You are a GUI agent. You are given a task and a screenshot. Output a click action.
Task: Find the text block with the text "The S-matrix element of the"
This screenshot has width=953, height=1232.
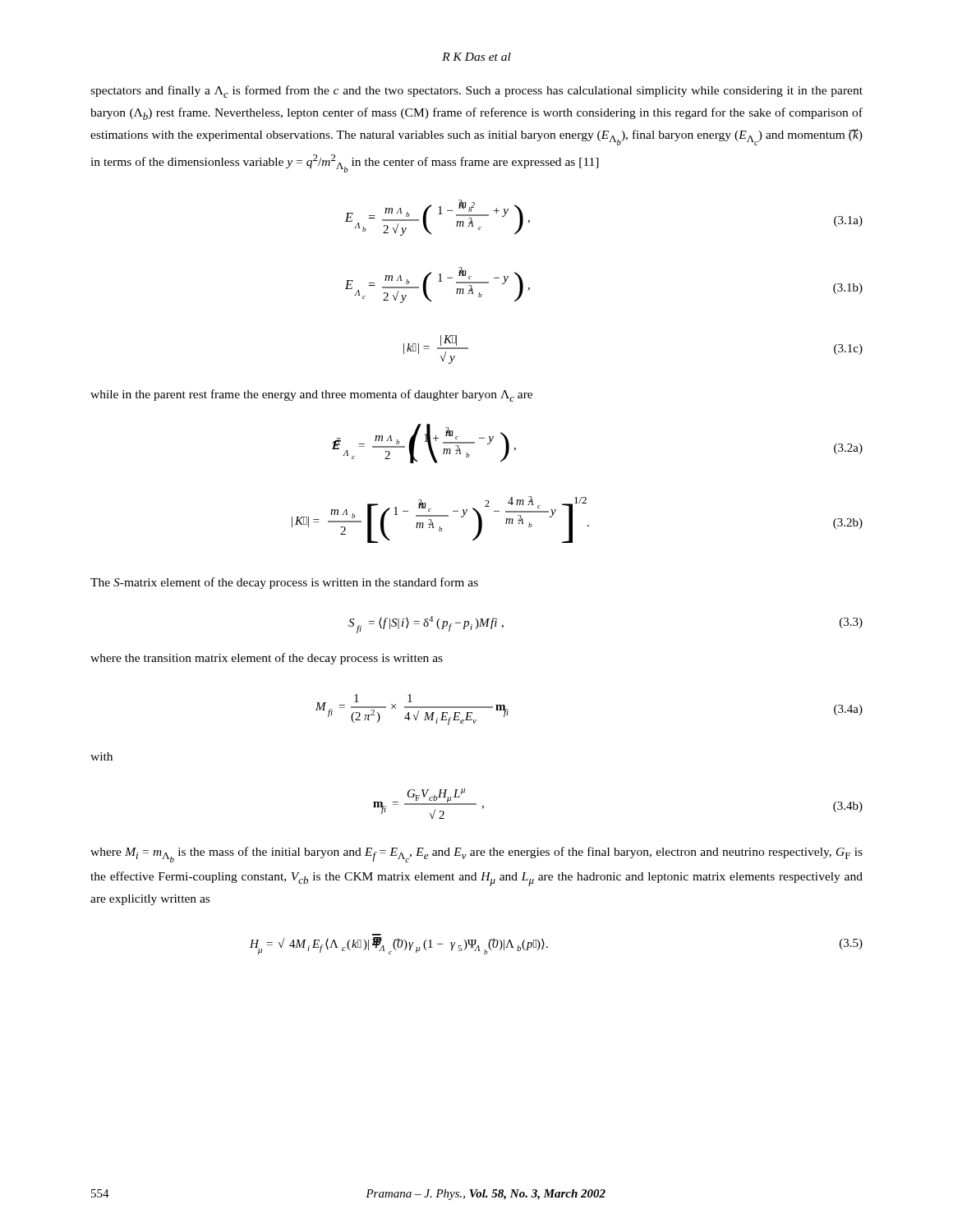(x=284, y=582)
